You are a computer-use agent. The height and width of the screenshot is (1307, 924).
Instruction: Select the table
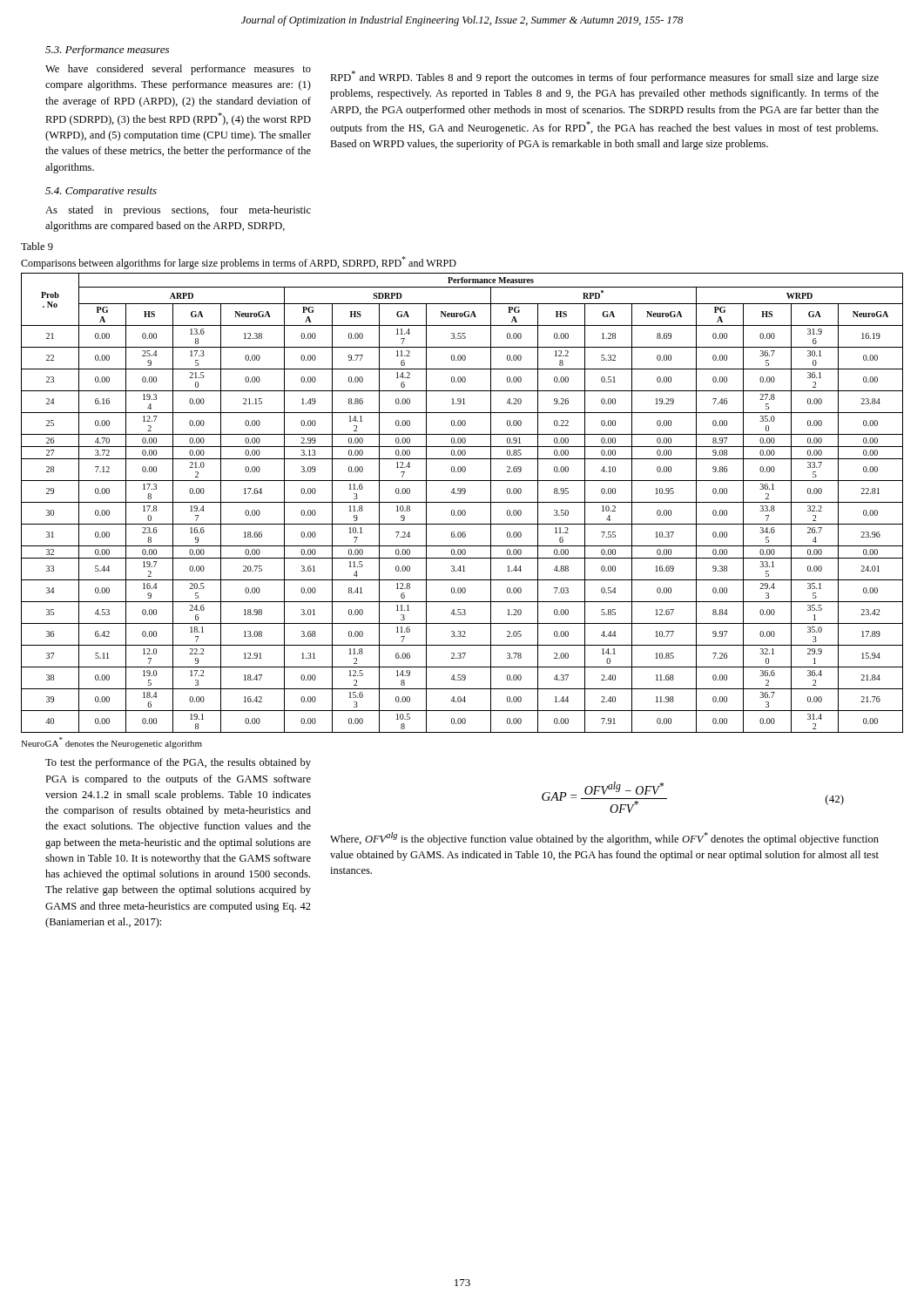[462, 503]
